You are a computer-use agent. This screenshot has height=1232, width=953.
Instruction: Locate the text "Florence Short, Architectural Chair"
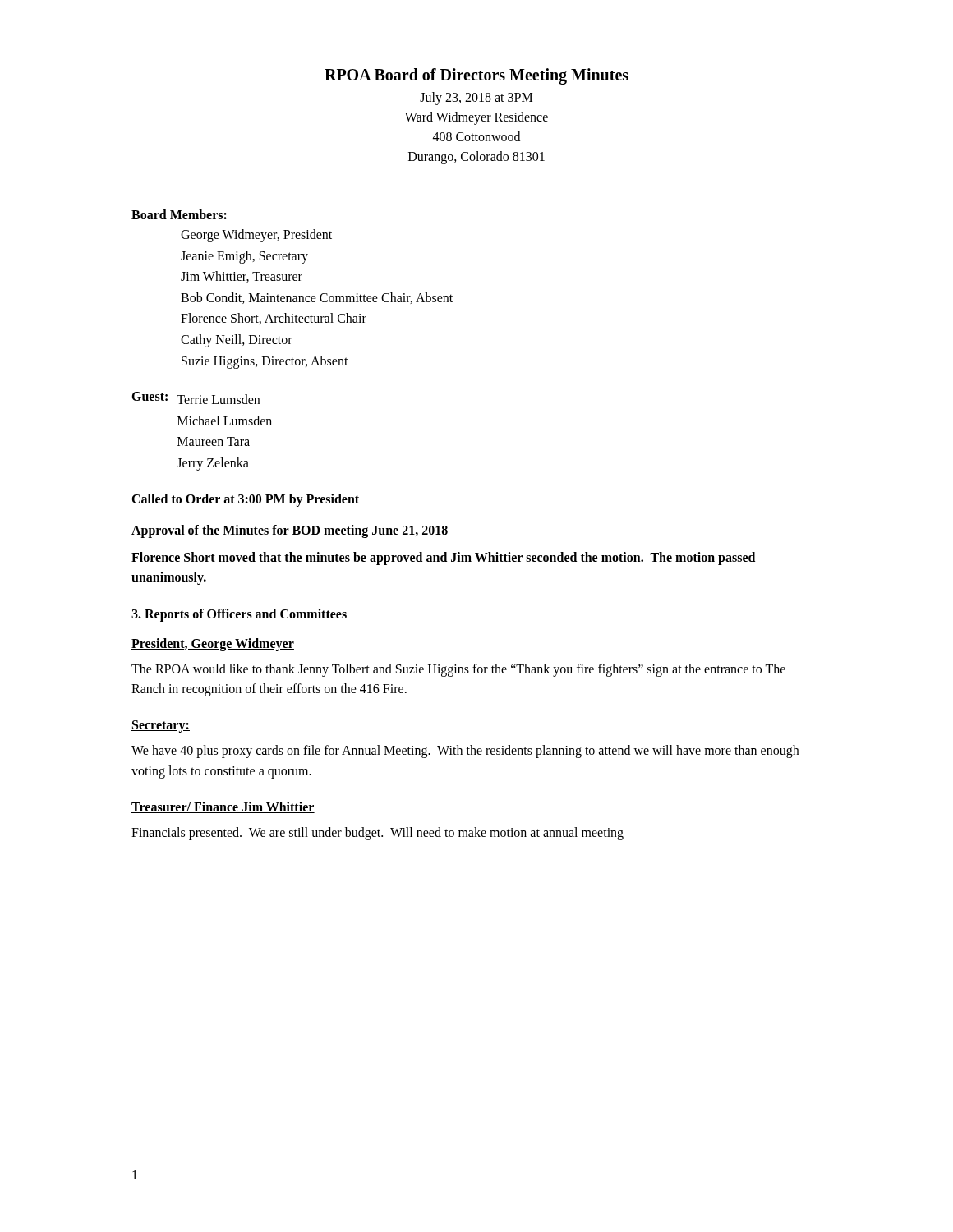point(273,319)
